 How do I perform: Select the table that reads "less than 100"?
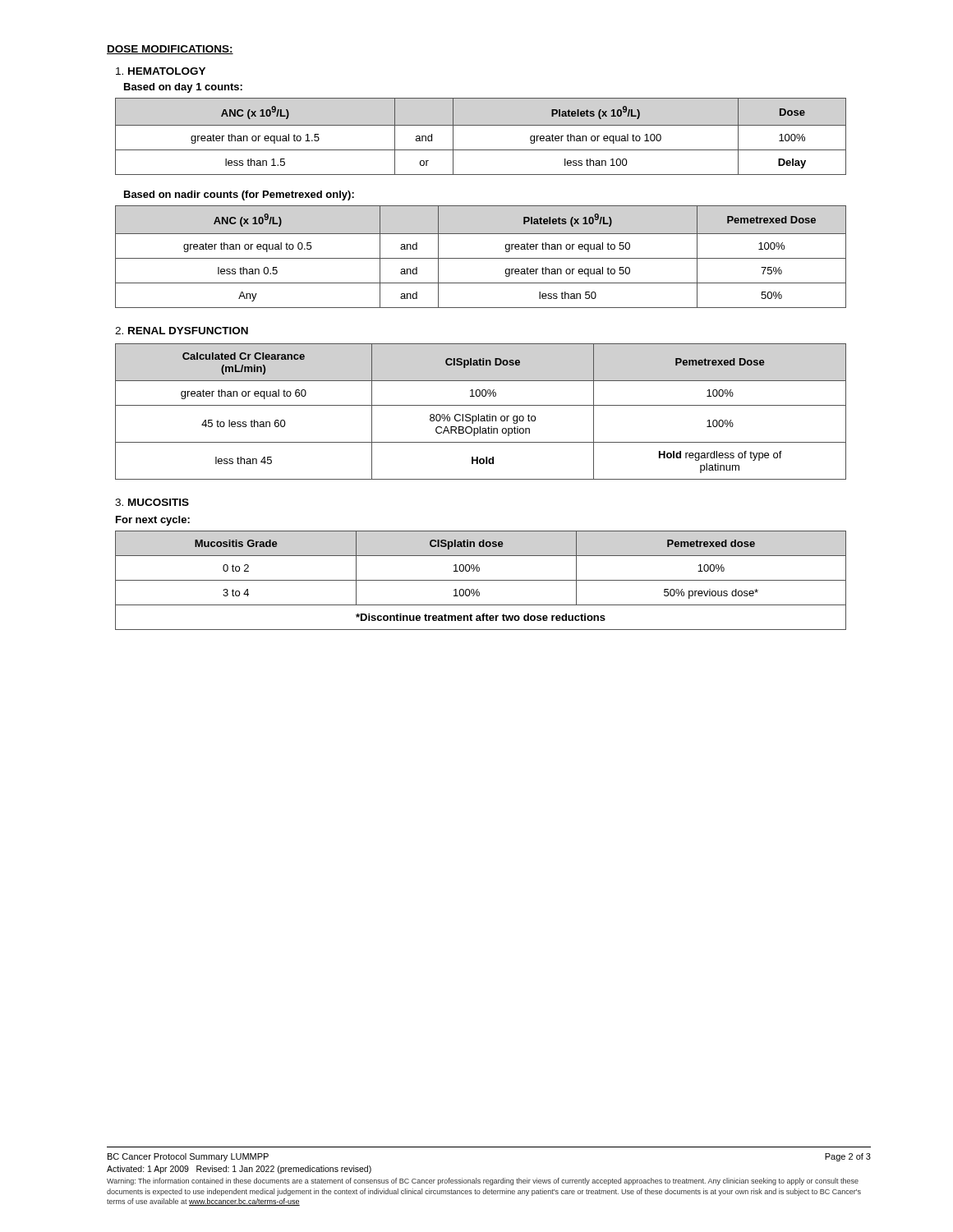pyautogui.click(x=481, y=136)
